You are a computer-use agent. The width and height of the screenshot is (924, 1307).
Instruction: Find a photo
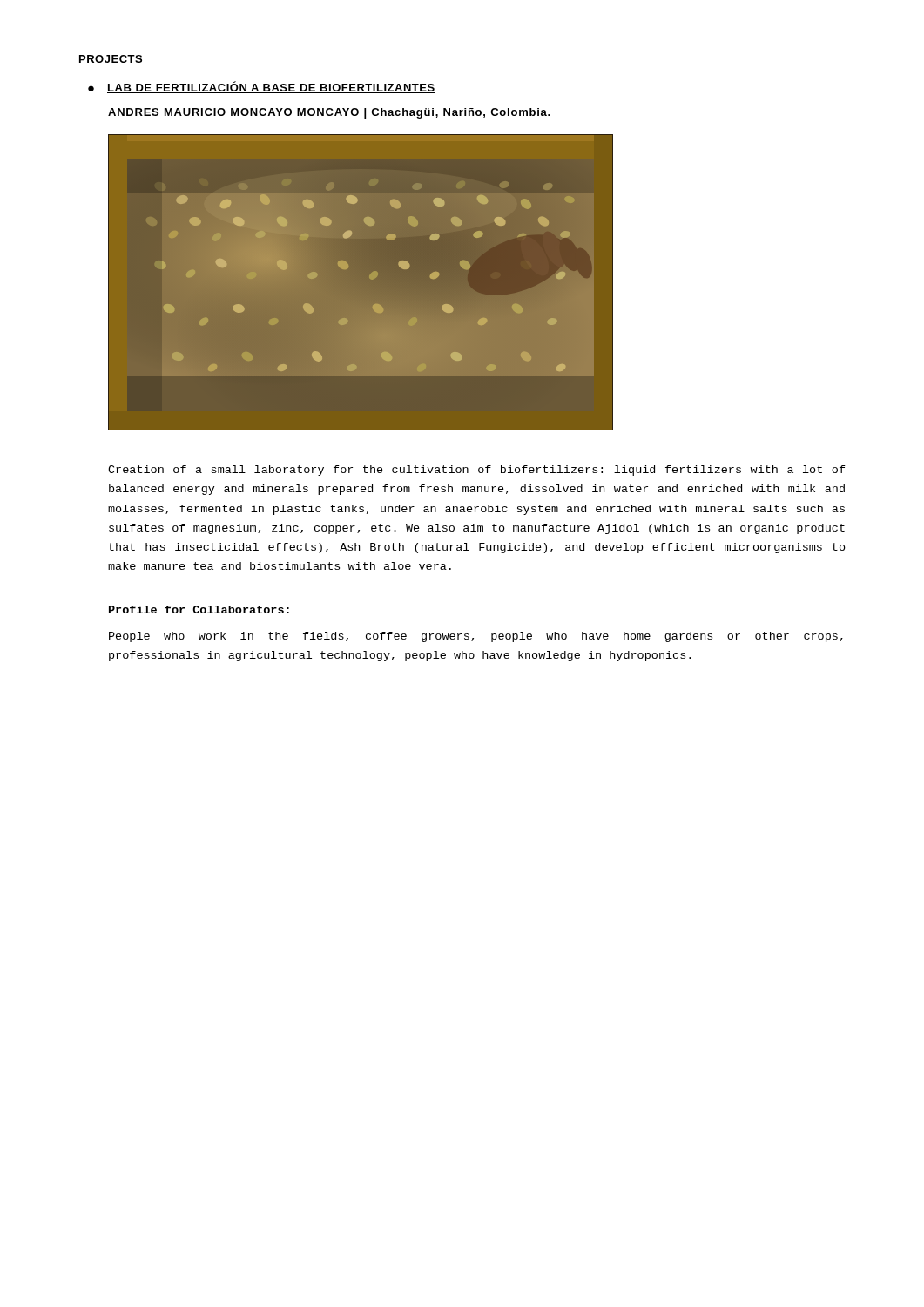pyautogui.click(x=477, y=285)
